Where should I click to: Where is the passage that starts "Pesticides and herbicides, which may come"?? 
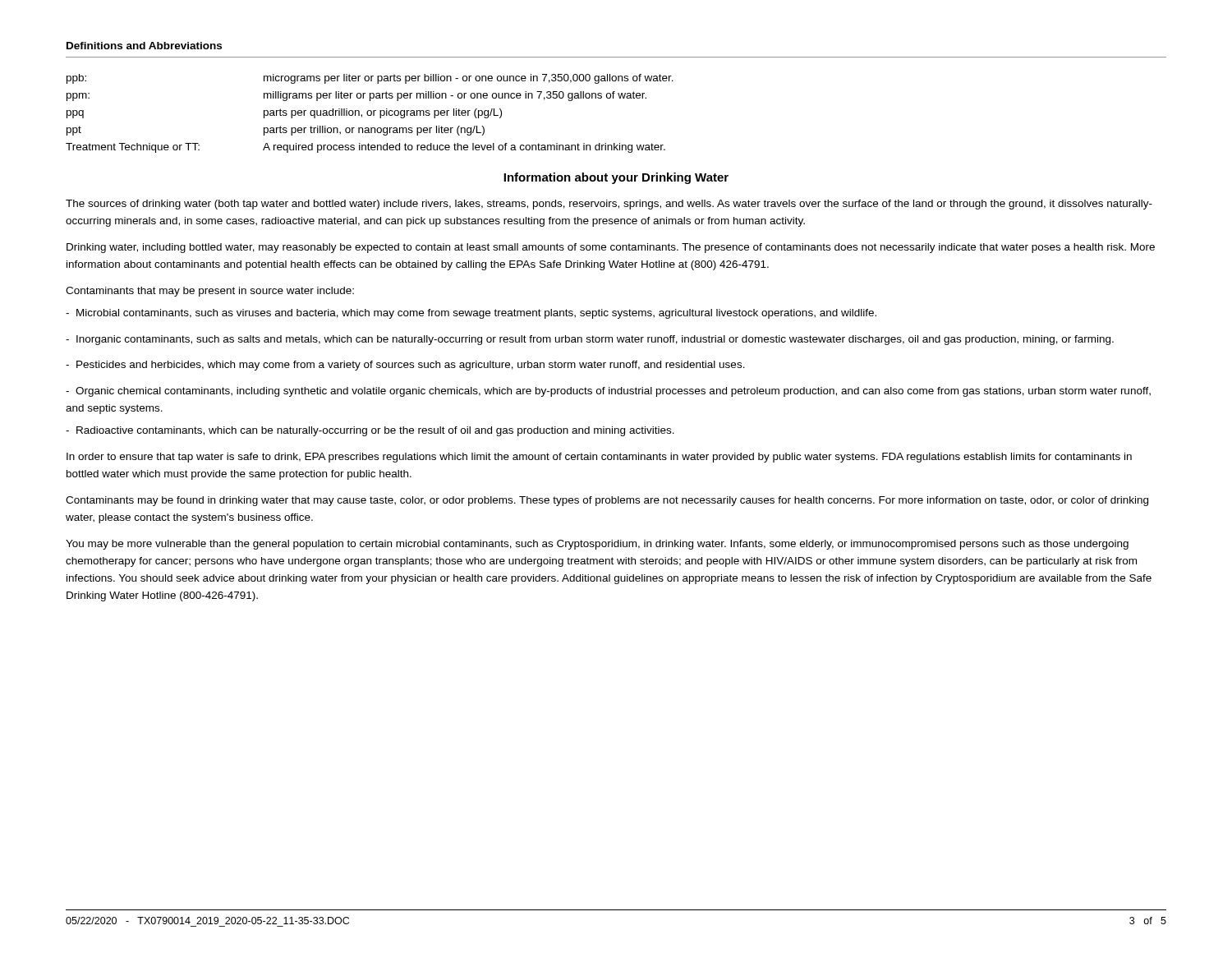pyautogui.click(x=405, y=365)
